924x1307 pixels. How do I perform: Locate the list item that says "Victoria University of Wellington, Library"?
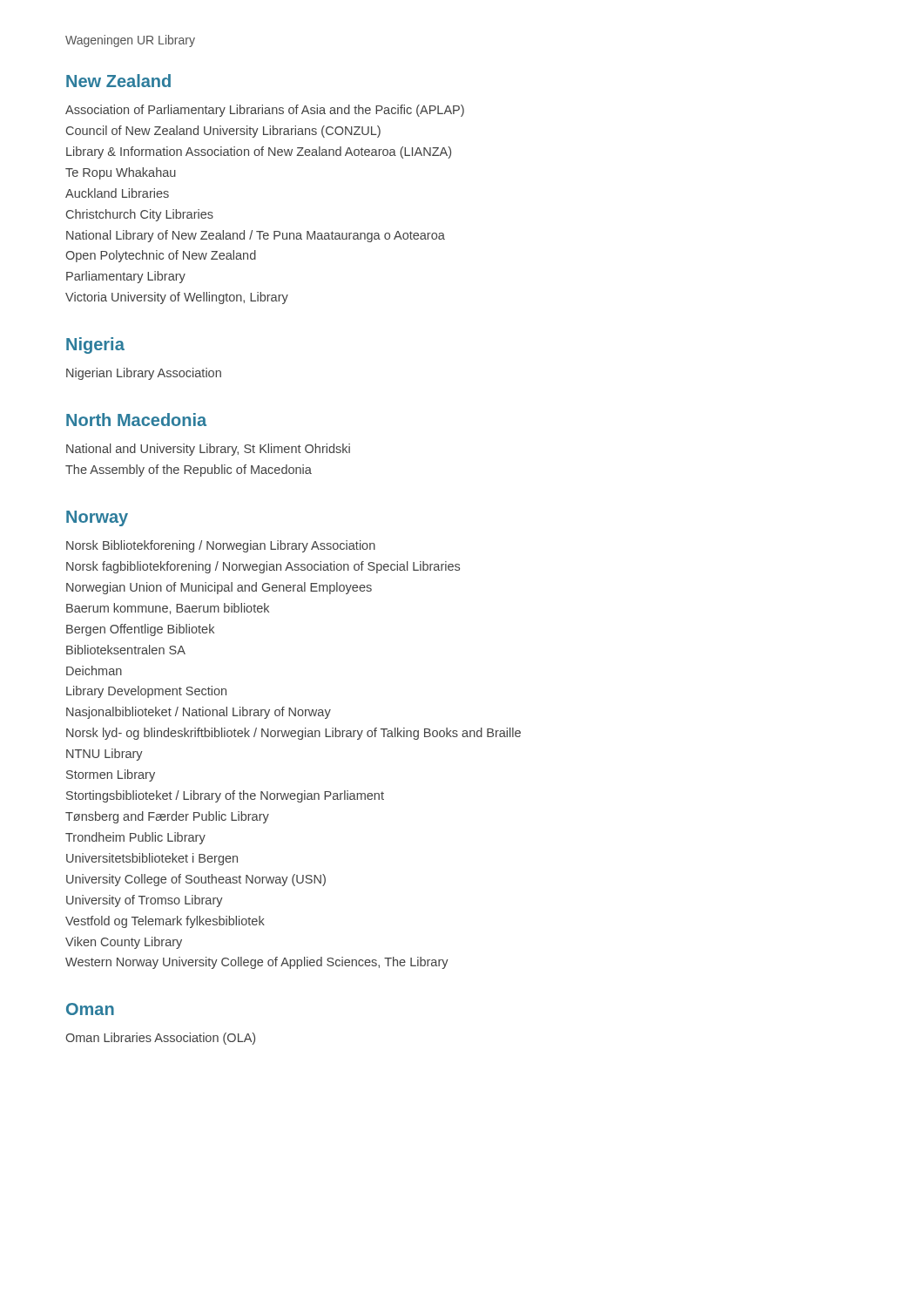point(177,297)
